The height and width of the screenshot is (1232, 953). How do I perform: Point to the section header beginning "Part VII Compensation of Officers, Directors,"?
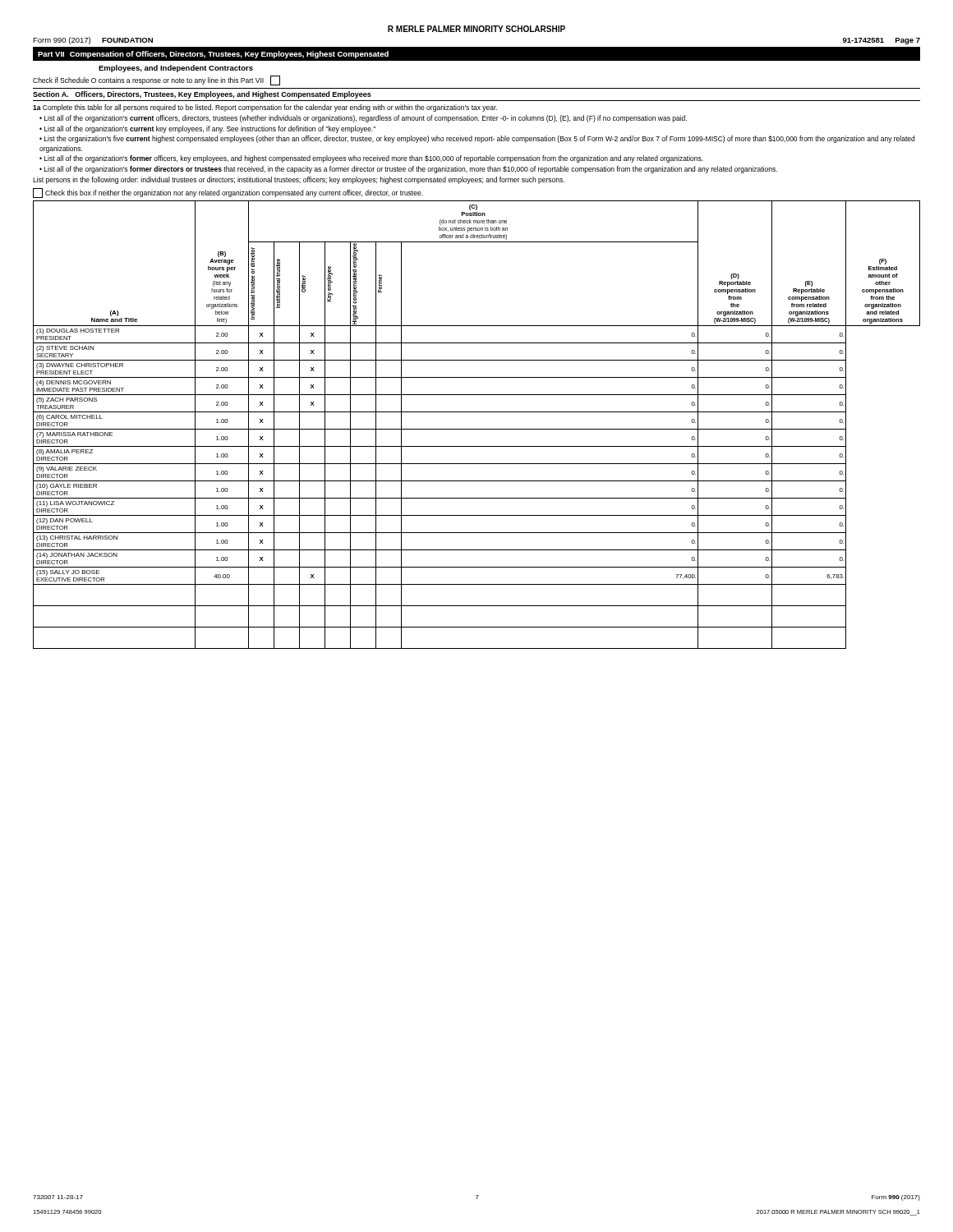pos(213,54)
